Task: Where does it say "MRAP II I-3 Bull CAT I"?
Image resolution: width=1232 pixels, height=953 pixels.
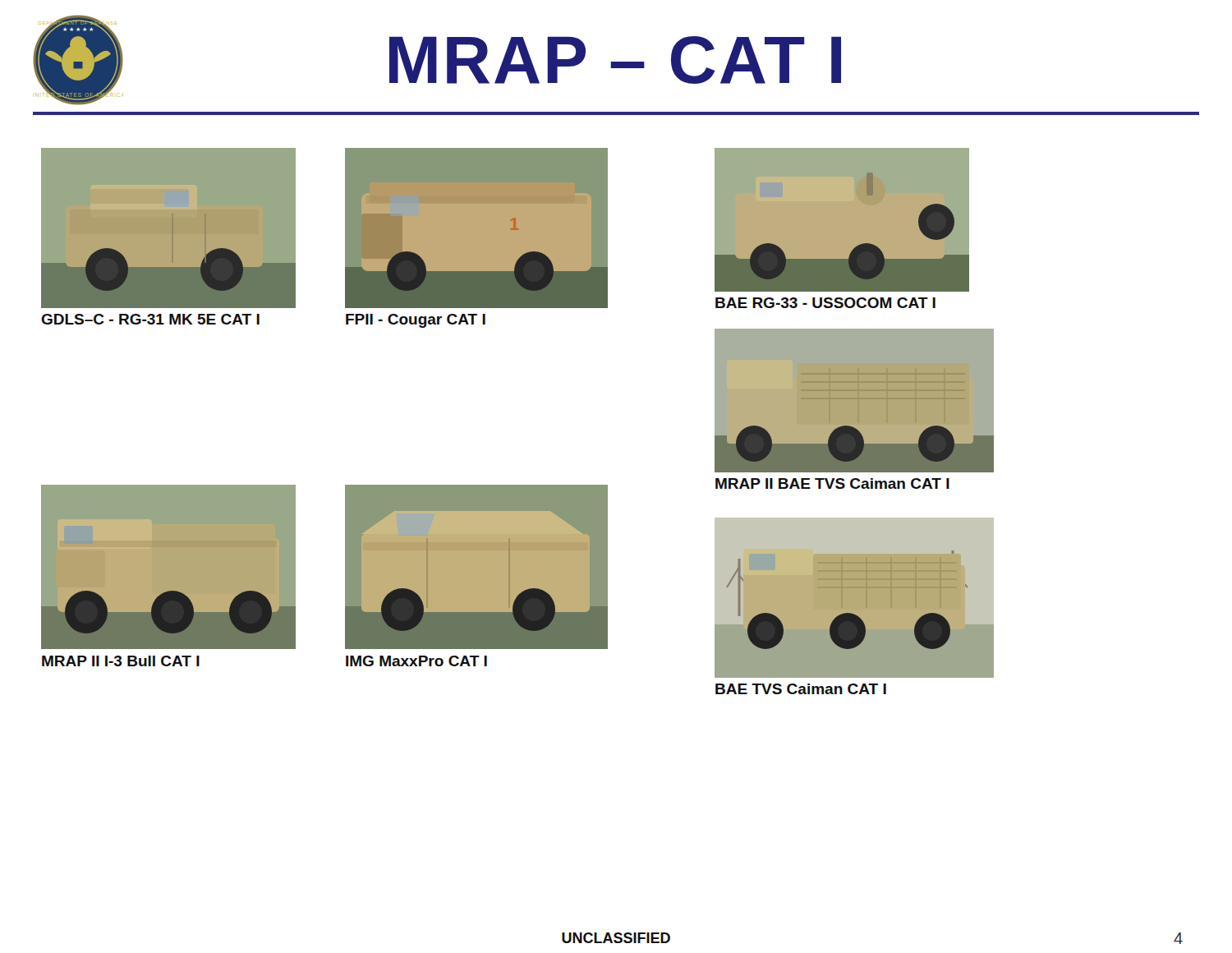Action: click(x=121, y=661)
